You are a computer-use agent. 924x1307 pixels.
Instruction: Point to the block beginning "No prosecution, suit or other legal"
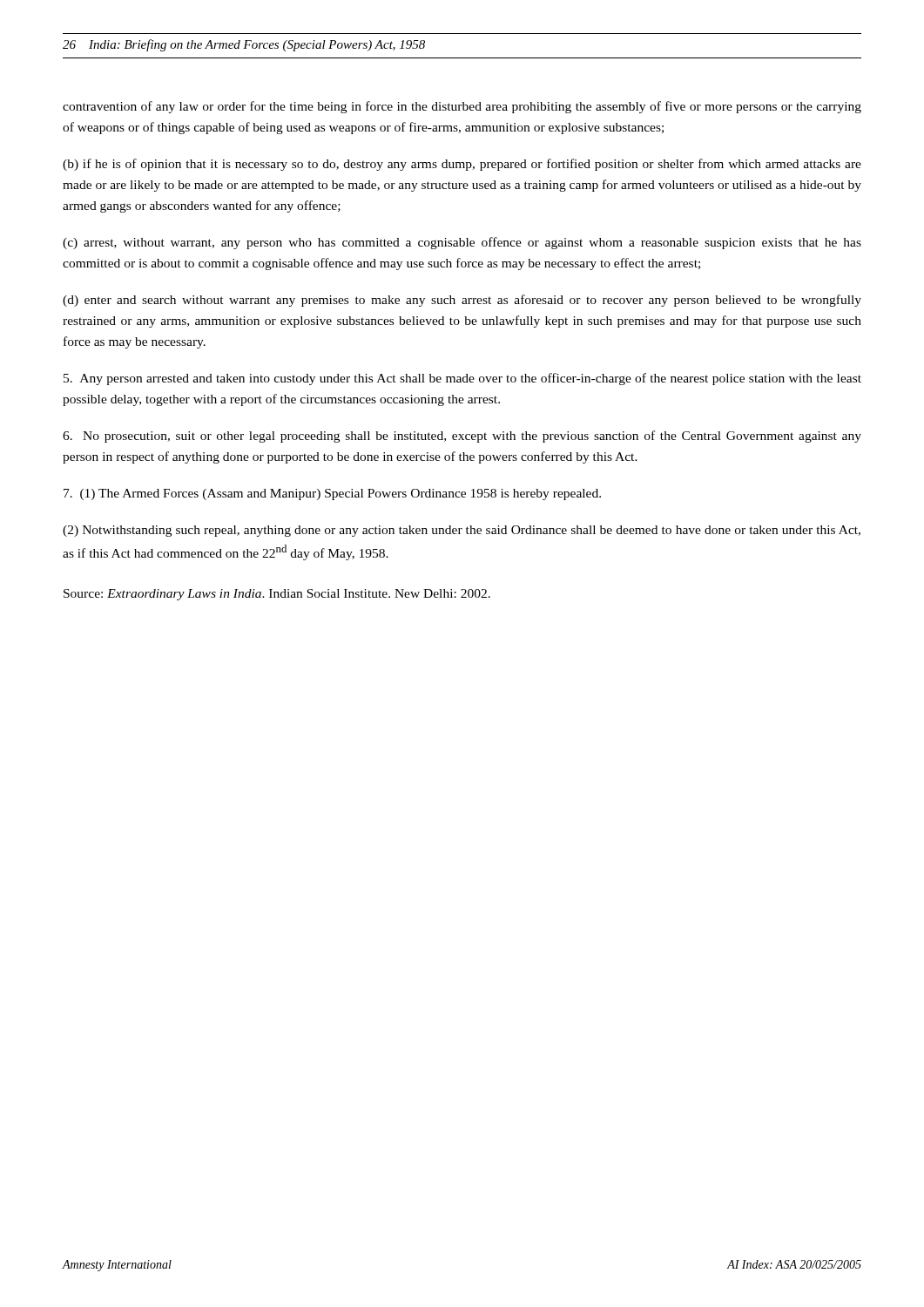462,446
